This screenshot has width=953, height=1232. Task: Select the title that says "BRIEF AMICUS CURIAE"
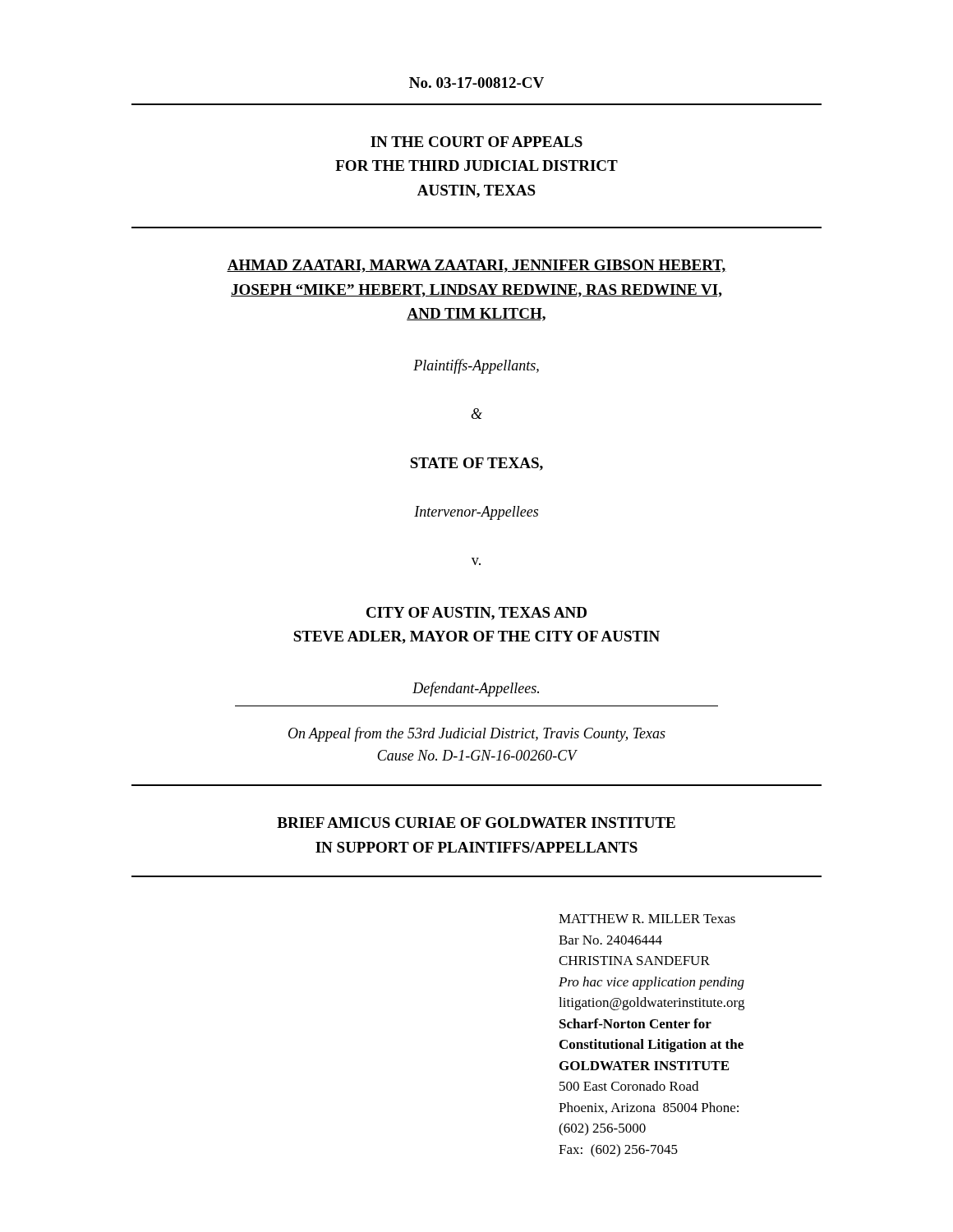[x=476, y=835]
